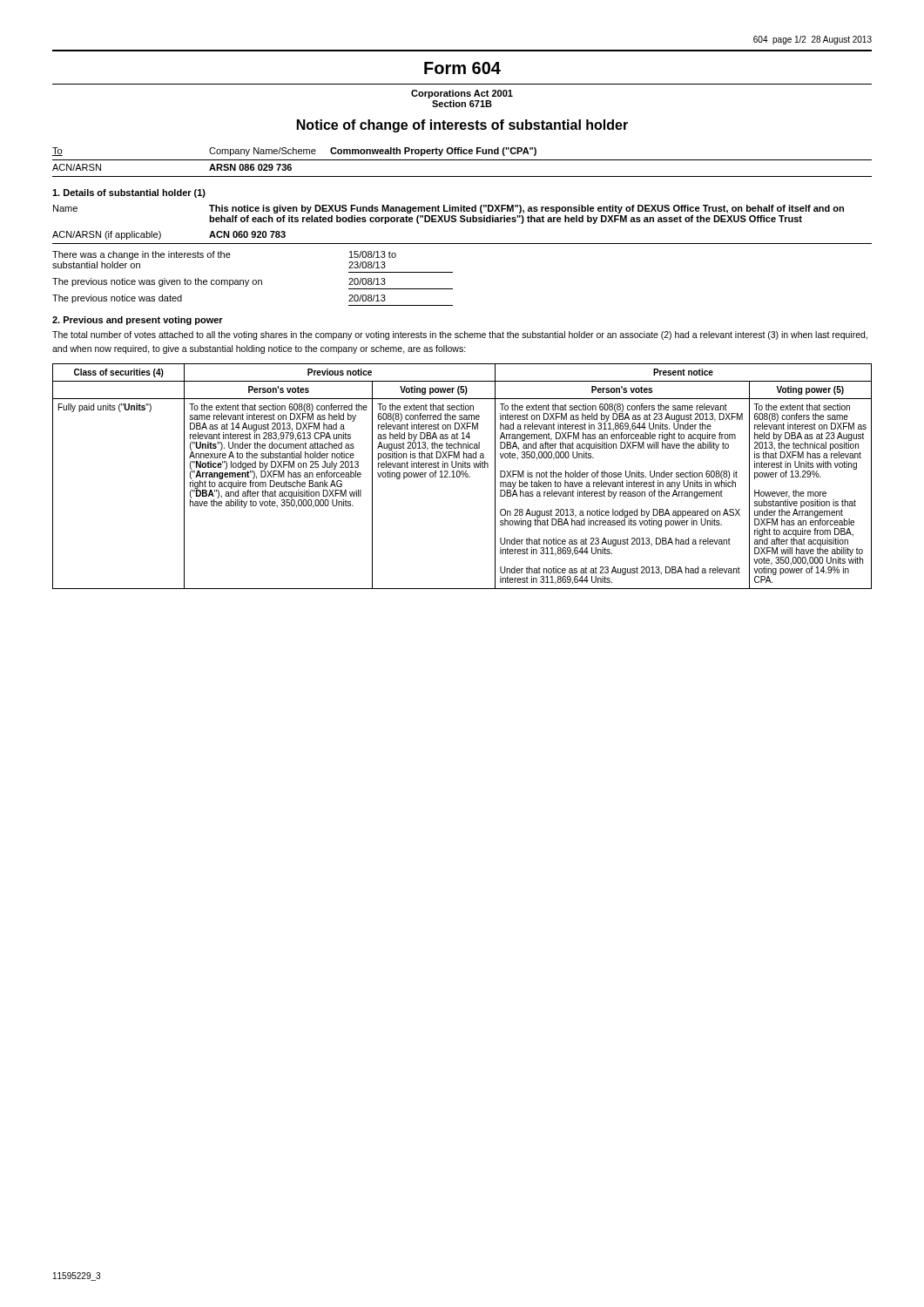Point to the block beginning "The total number of votes attached to"
The image size is (924, 1307).
coord(460,341)
